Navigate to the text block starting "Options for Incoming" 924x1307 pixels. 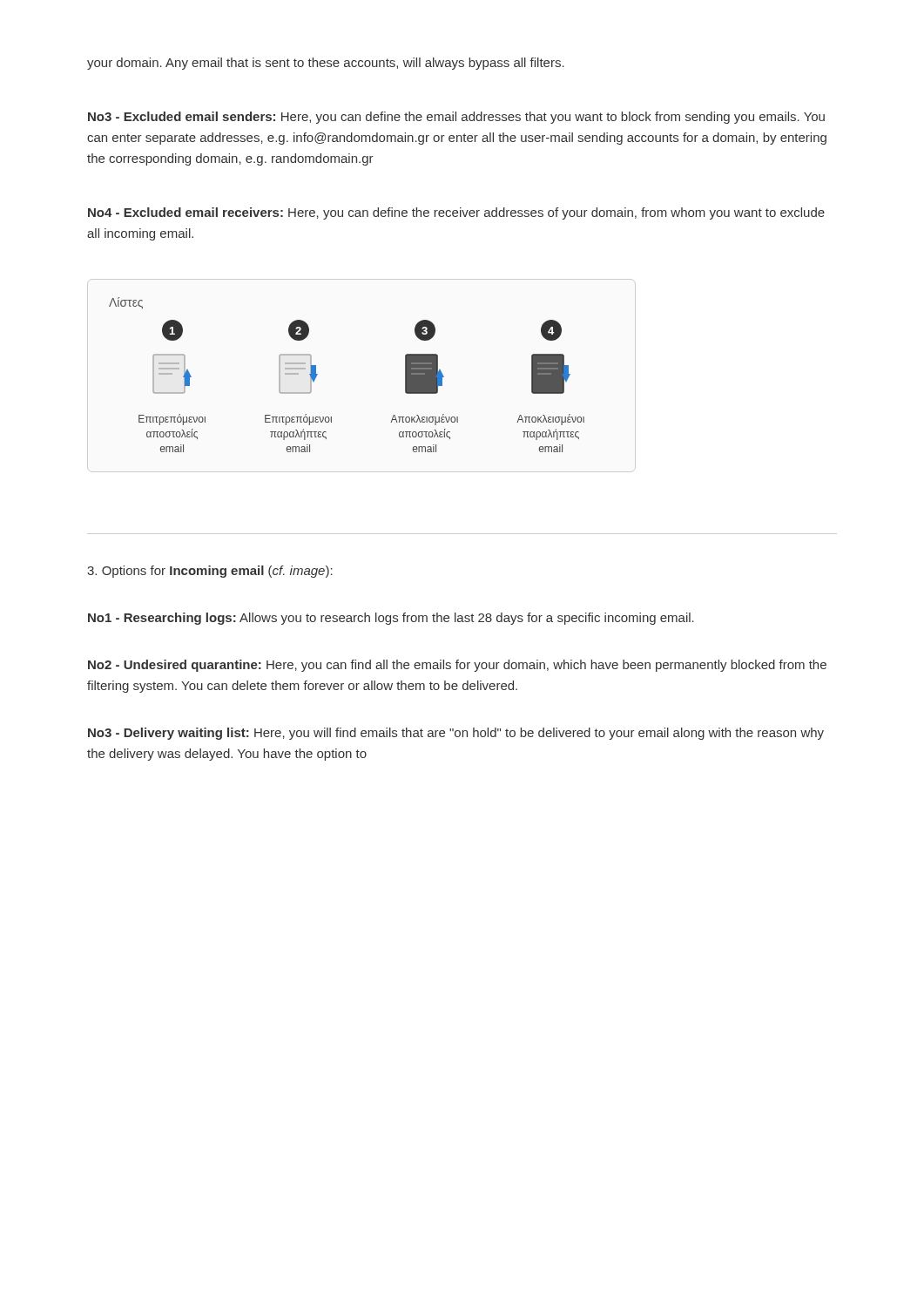pos(210,571)
